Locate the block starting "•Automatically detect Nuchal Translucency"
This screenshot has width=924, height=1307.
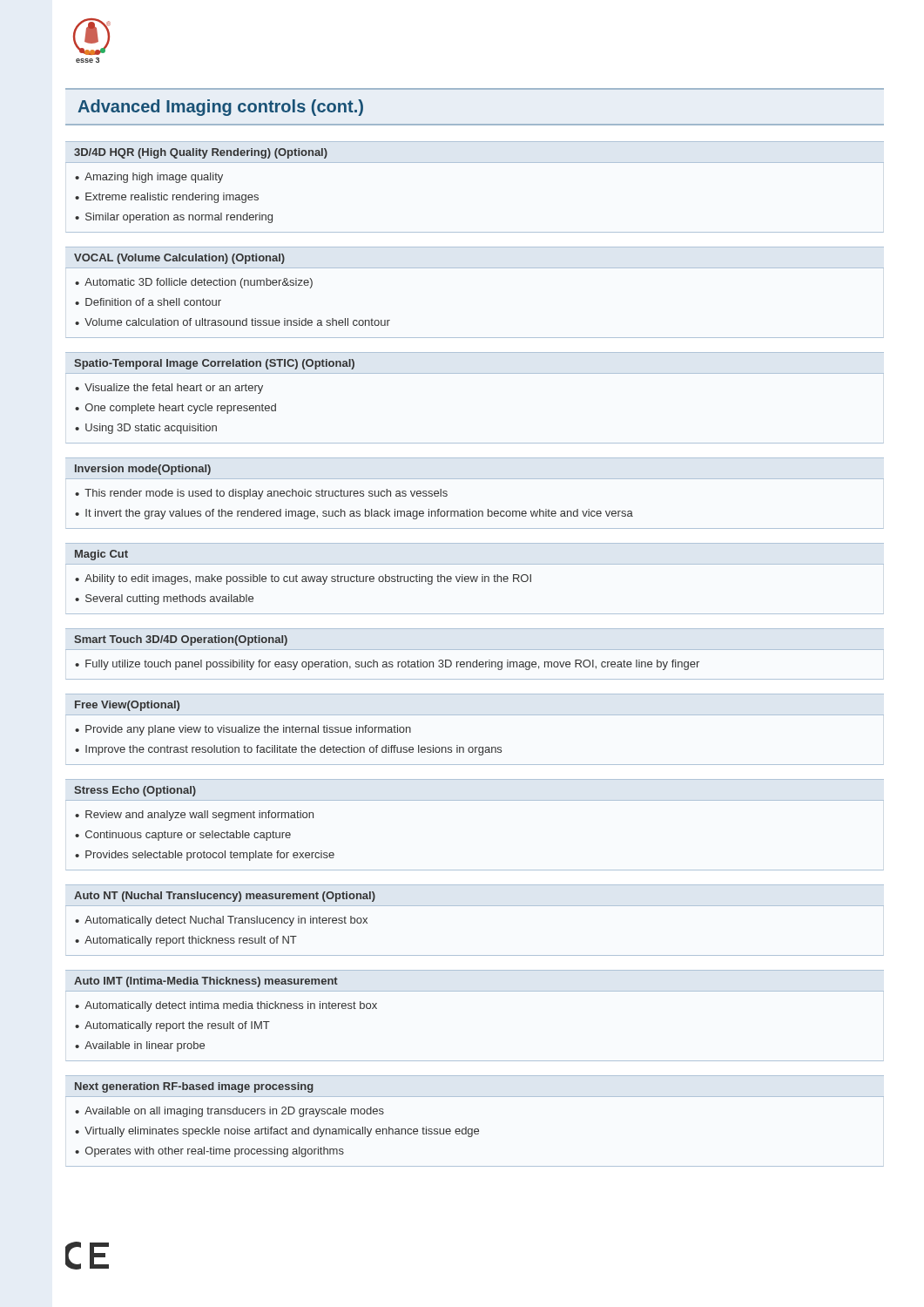pos(221,921)
